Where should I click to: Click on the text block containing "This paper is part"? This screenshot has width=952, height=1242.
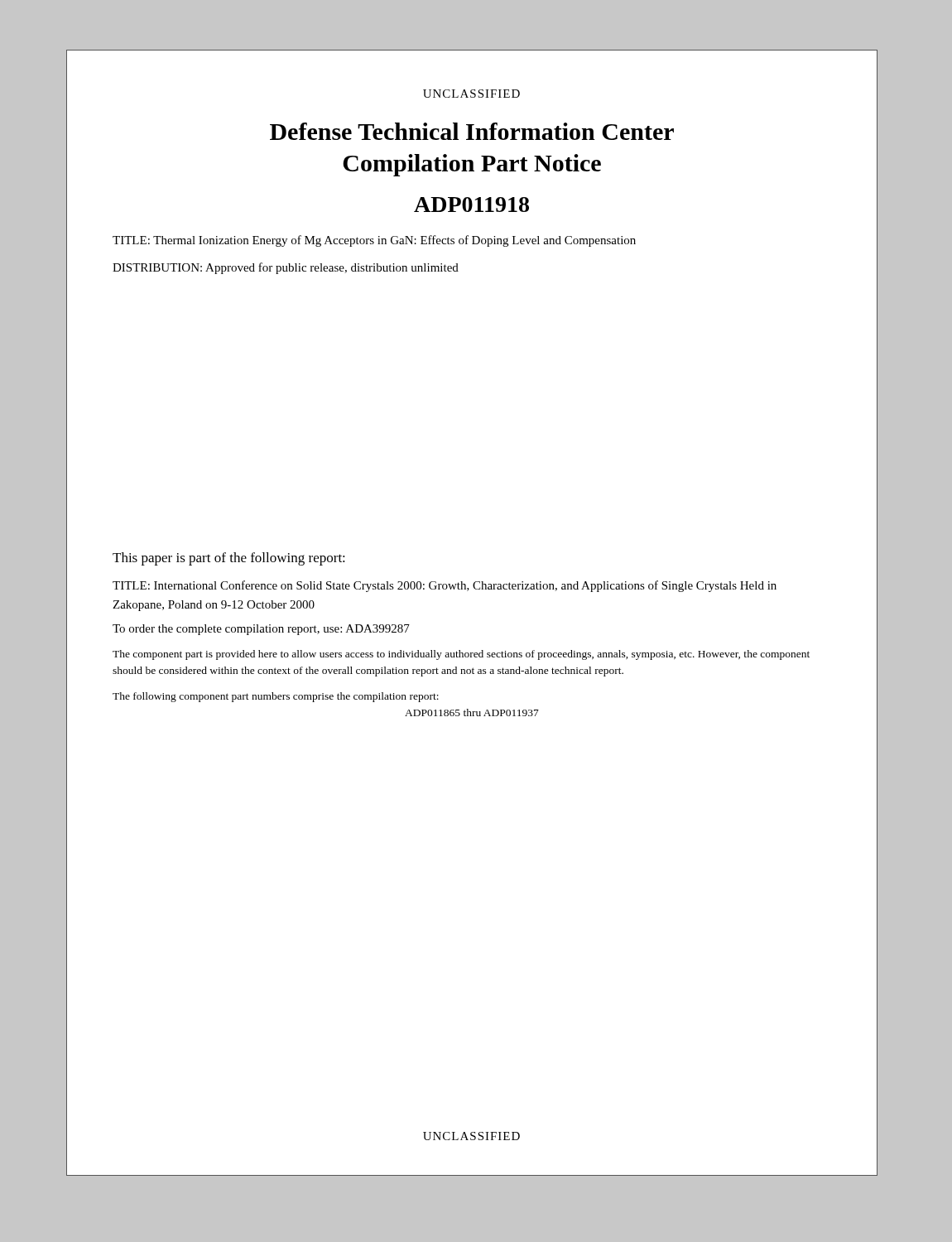click(229, 558)
